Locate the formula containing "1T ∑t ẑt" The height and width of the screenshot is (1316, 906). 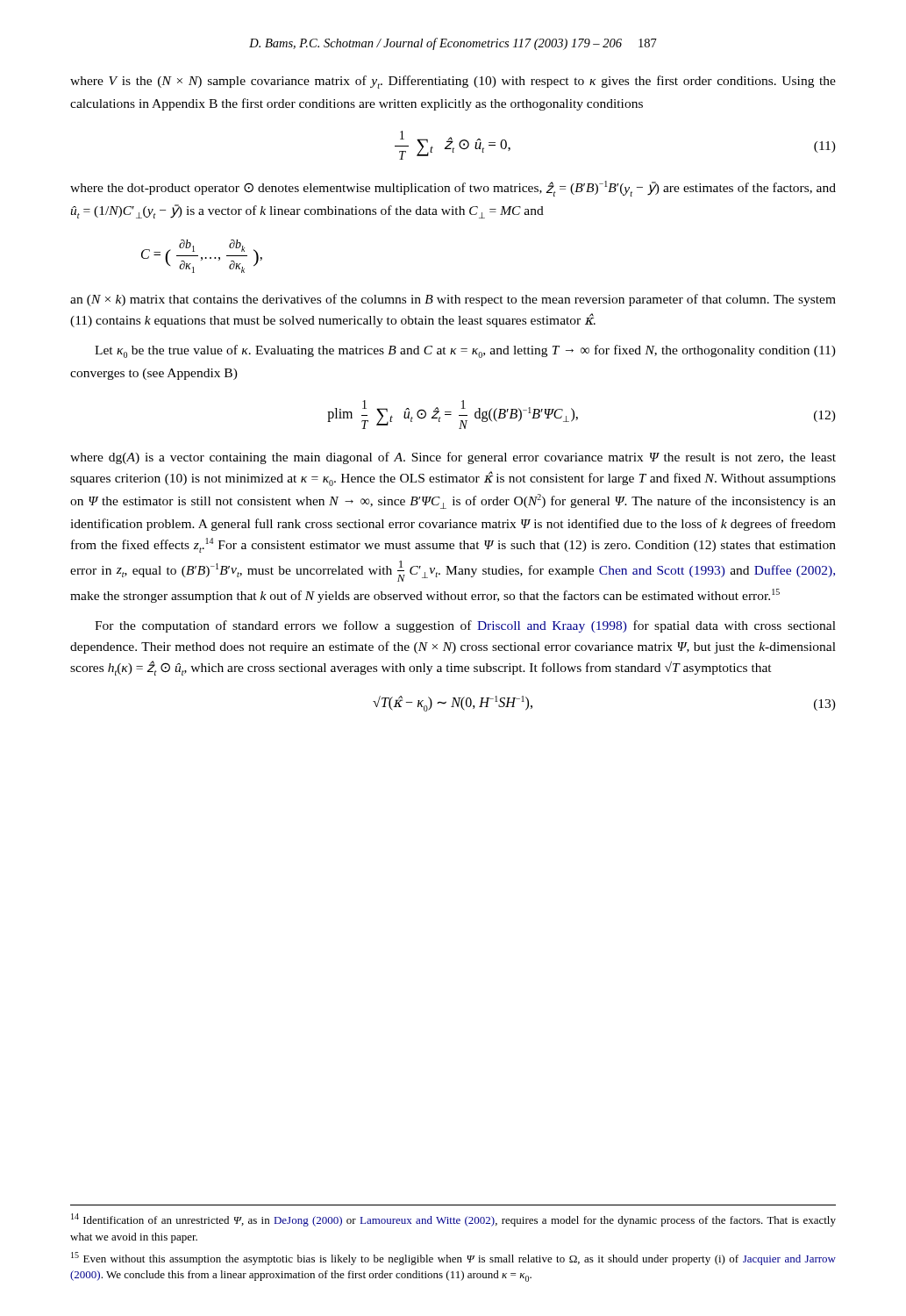[x=453, y=146]
